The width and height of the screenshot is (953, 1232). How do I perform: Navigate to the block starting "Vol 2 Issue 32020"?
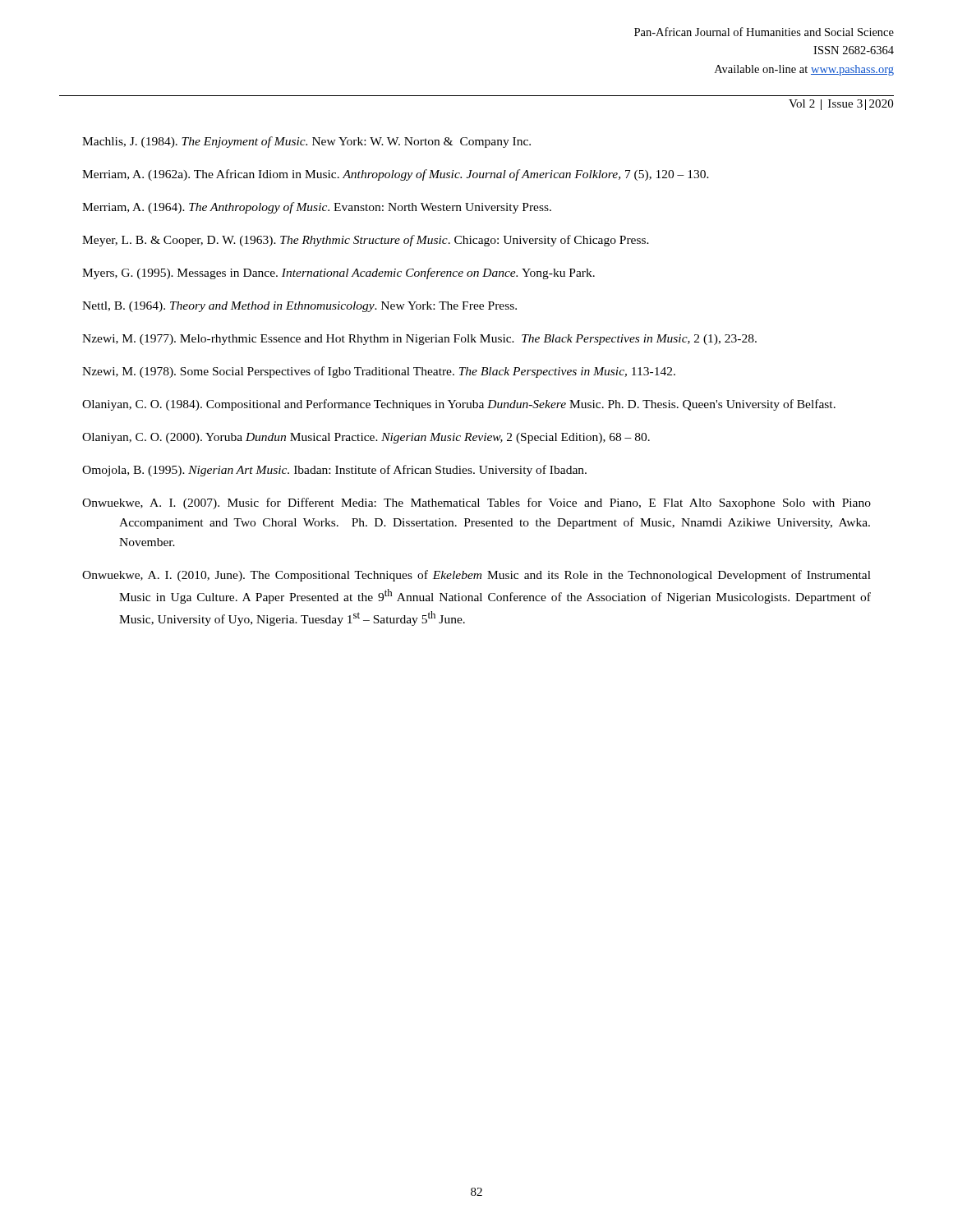tap(841, 103)
